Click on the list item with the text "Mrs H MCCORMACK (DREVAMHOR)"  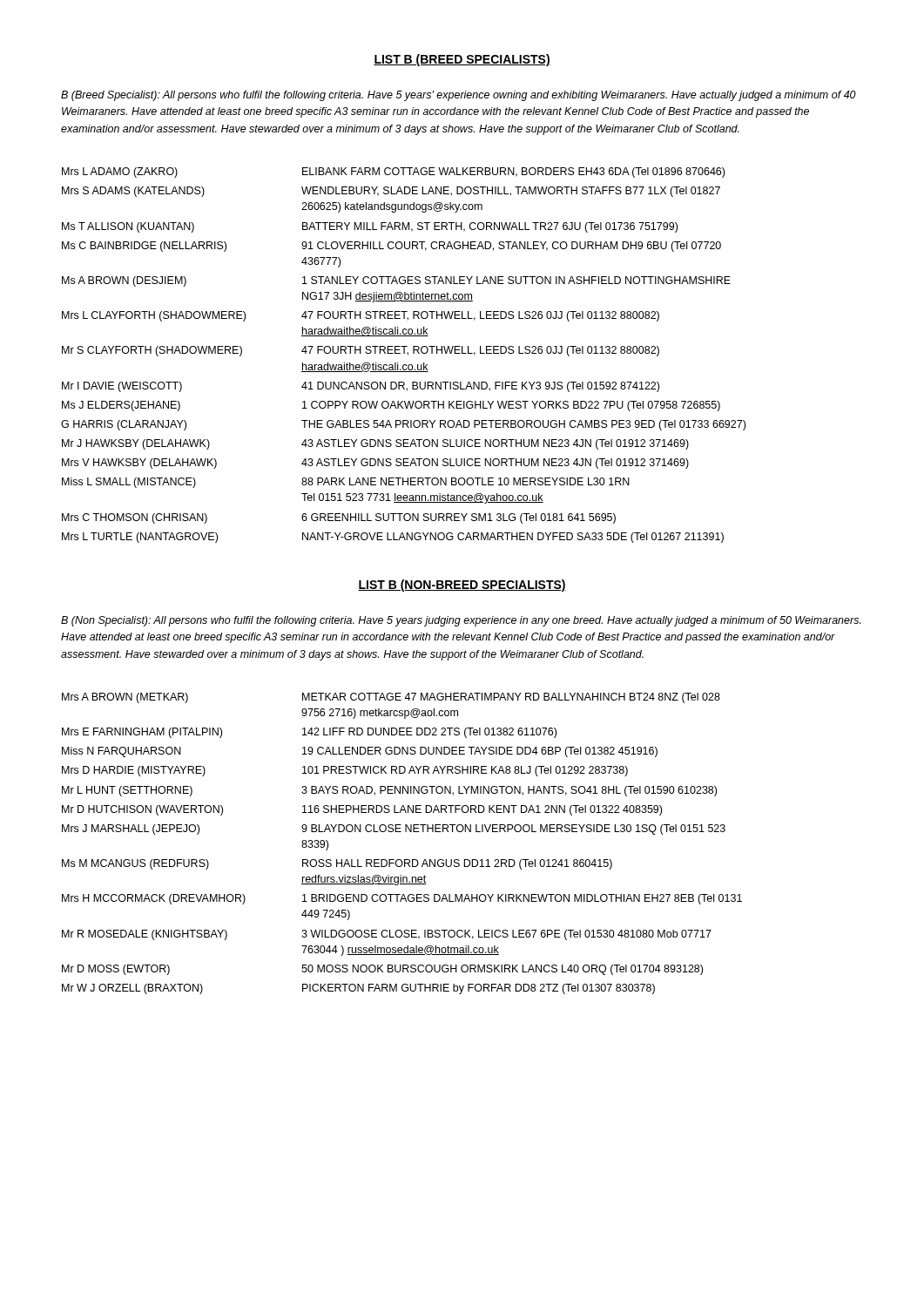coord(153,899)
